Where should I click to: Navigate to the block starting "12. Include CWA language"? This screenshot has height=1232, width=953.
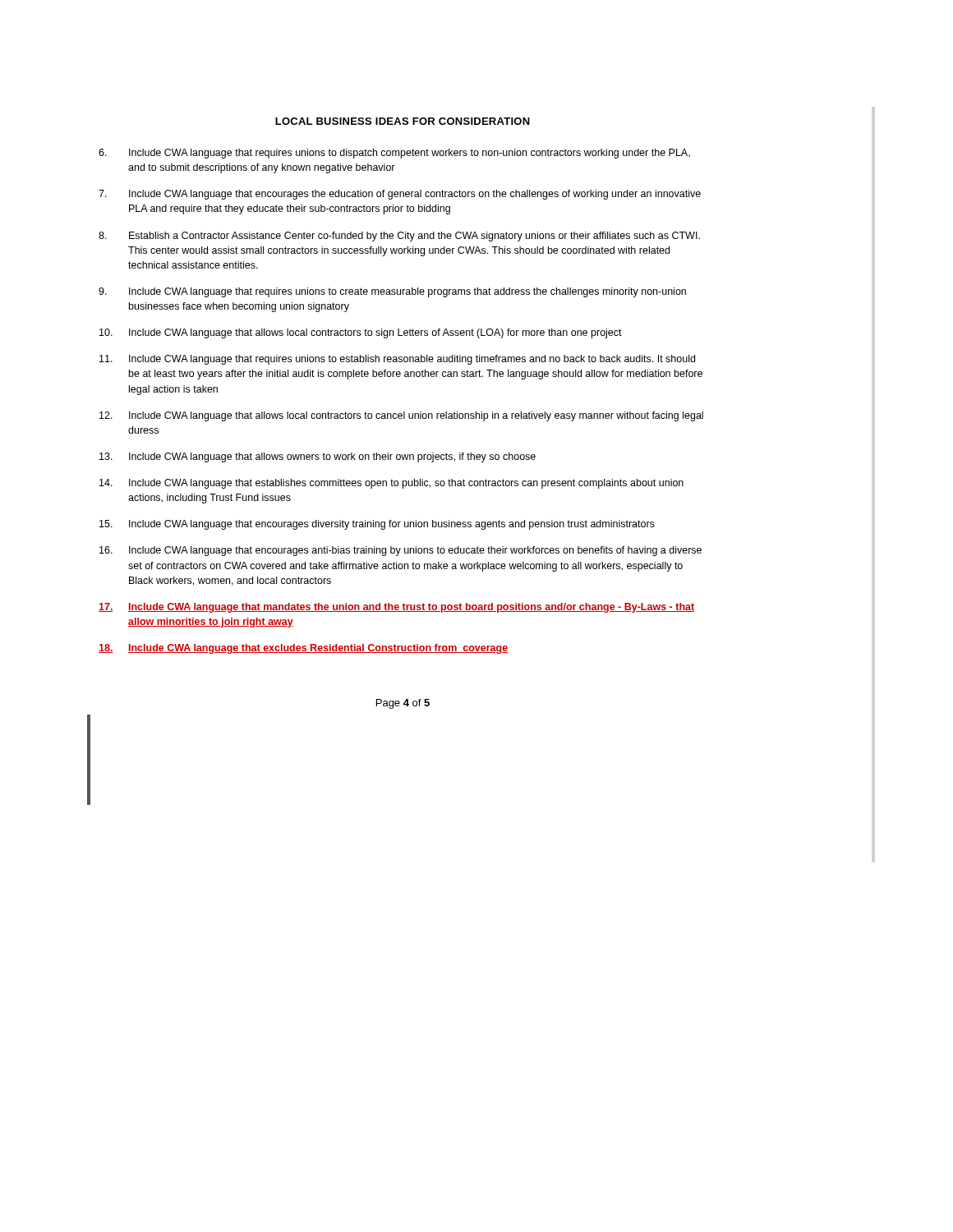pos(403,423)
